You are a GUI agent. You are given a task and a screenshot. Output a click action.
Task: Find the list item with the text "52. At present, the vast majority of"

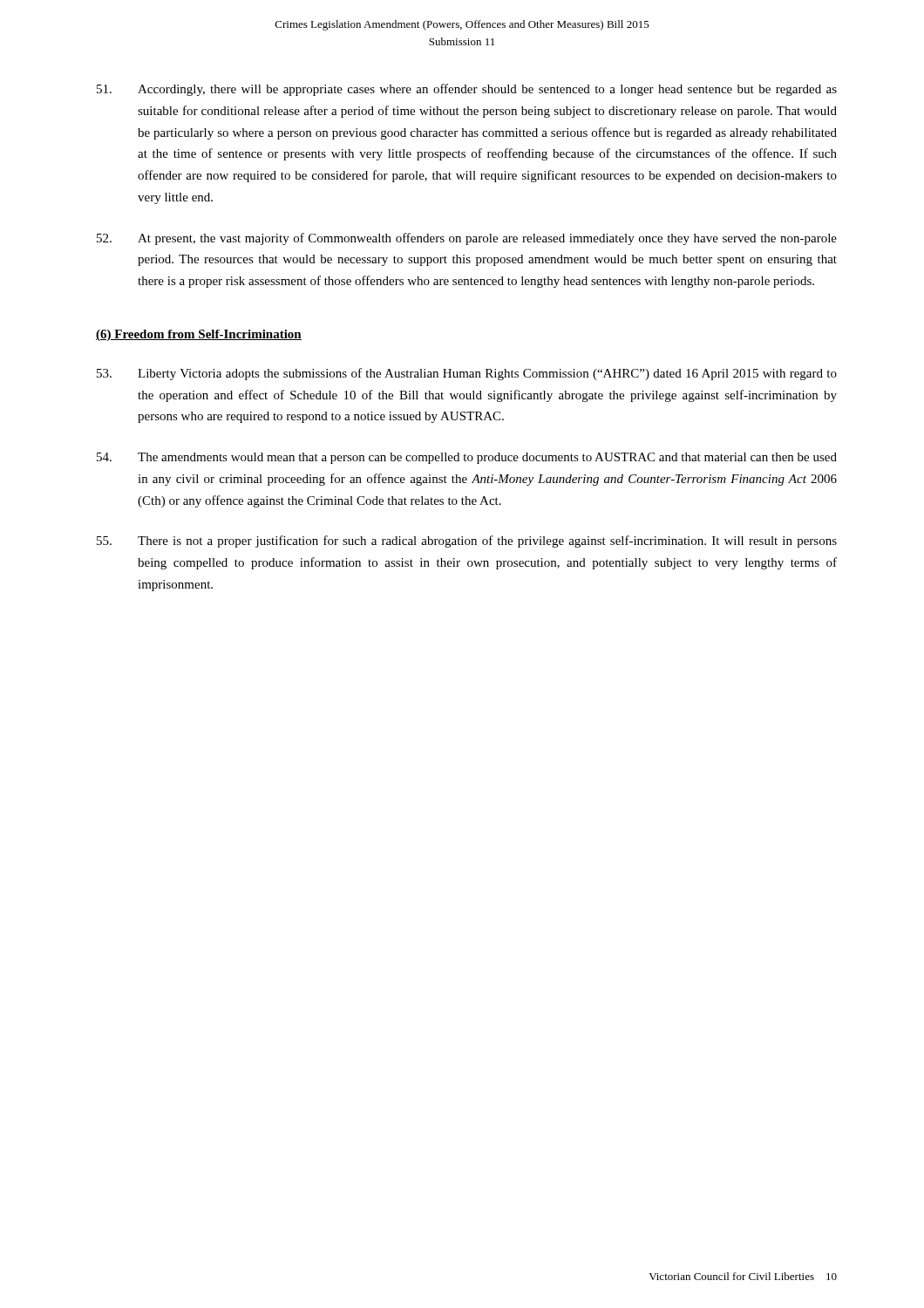pos(466,260)
